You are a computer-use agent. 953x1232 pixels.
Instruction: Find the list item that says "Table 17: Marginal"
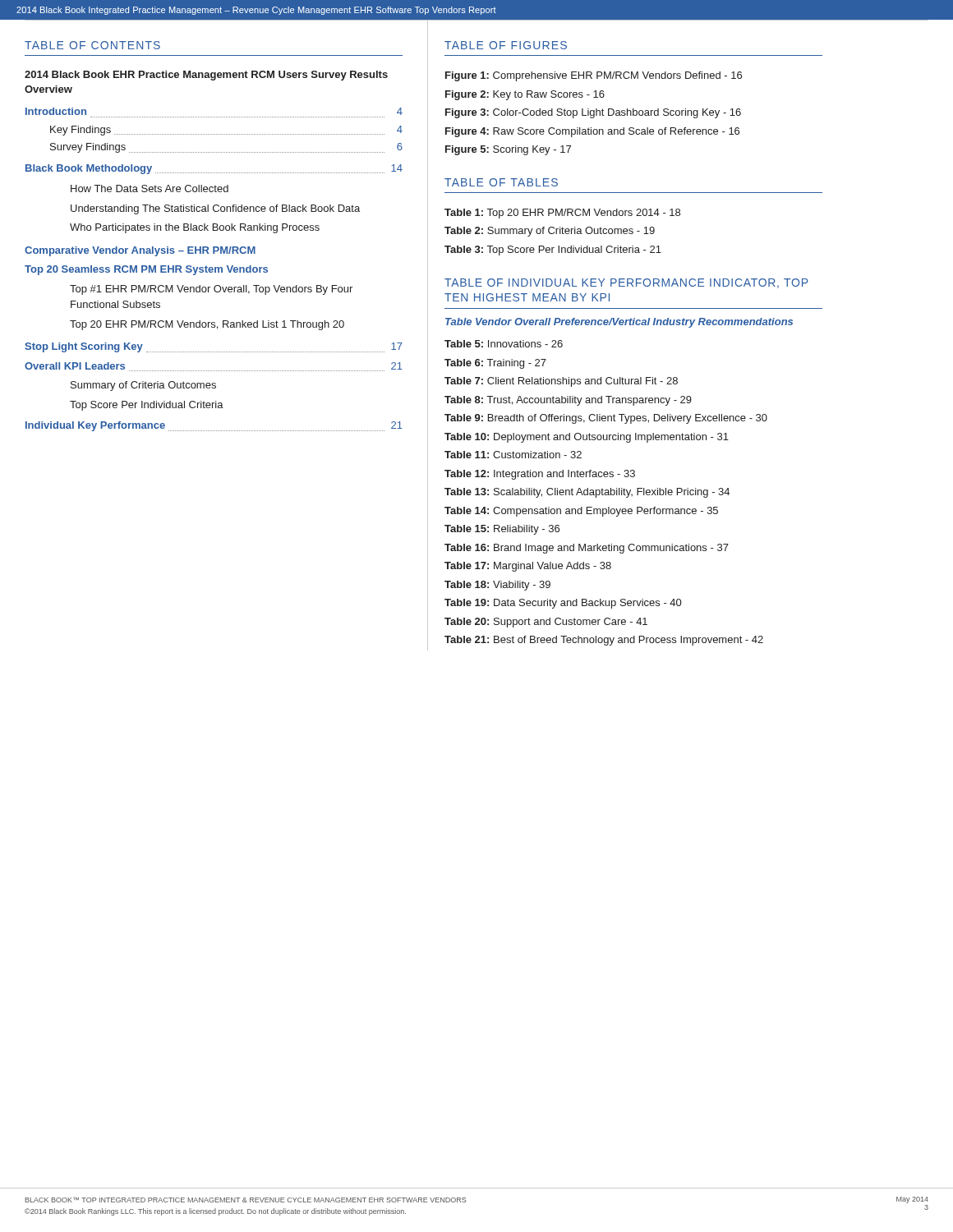(x=528, y=566)
